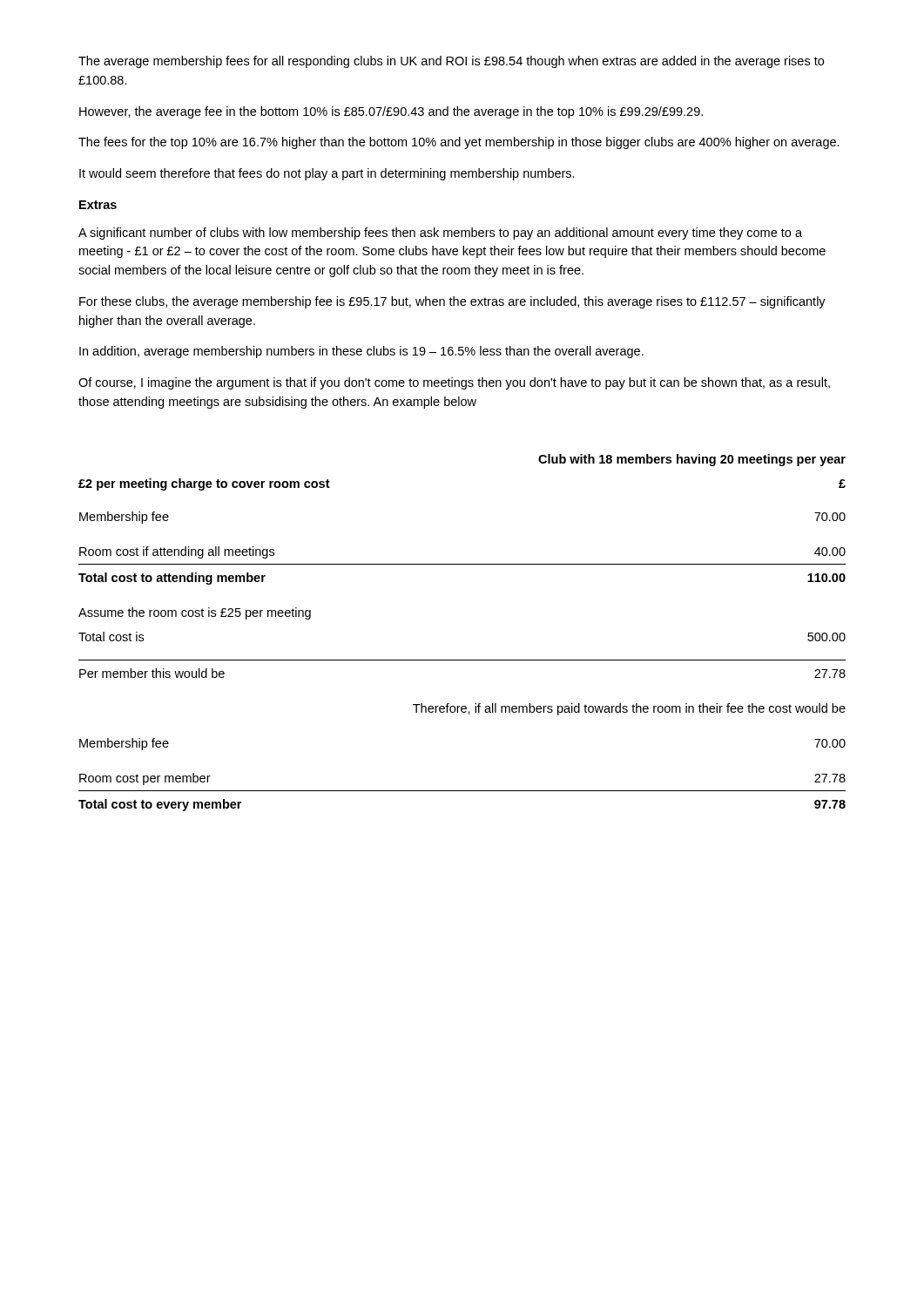924x1307 pixels.
Task: Where is the passage that starts "For these clubs, the"?
Action: [452, 311]
